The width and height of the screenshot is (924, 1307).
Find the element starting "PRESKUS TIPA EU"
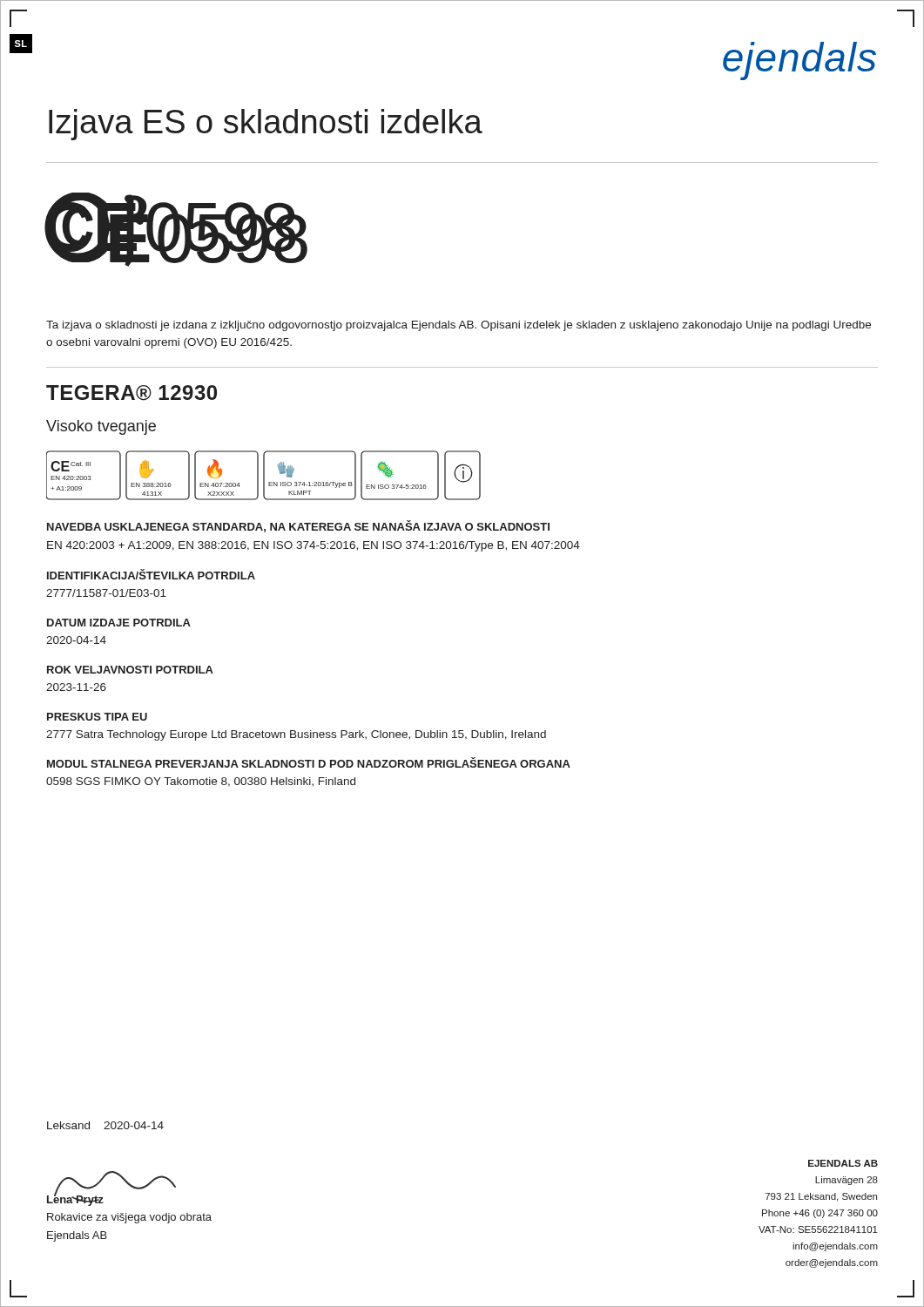tap(97, 717)
